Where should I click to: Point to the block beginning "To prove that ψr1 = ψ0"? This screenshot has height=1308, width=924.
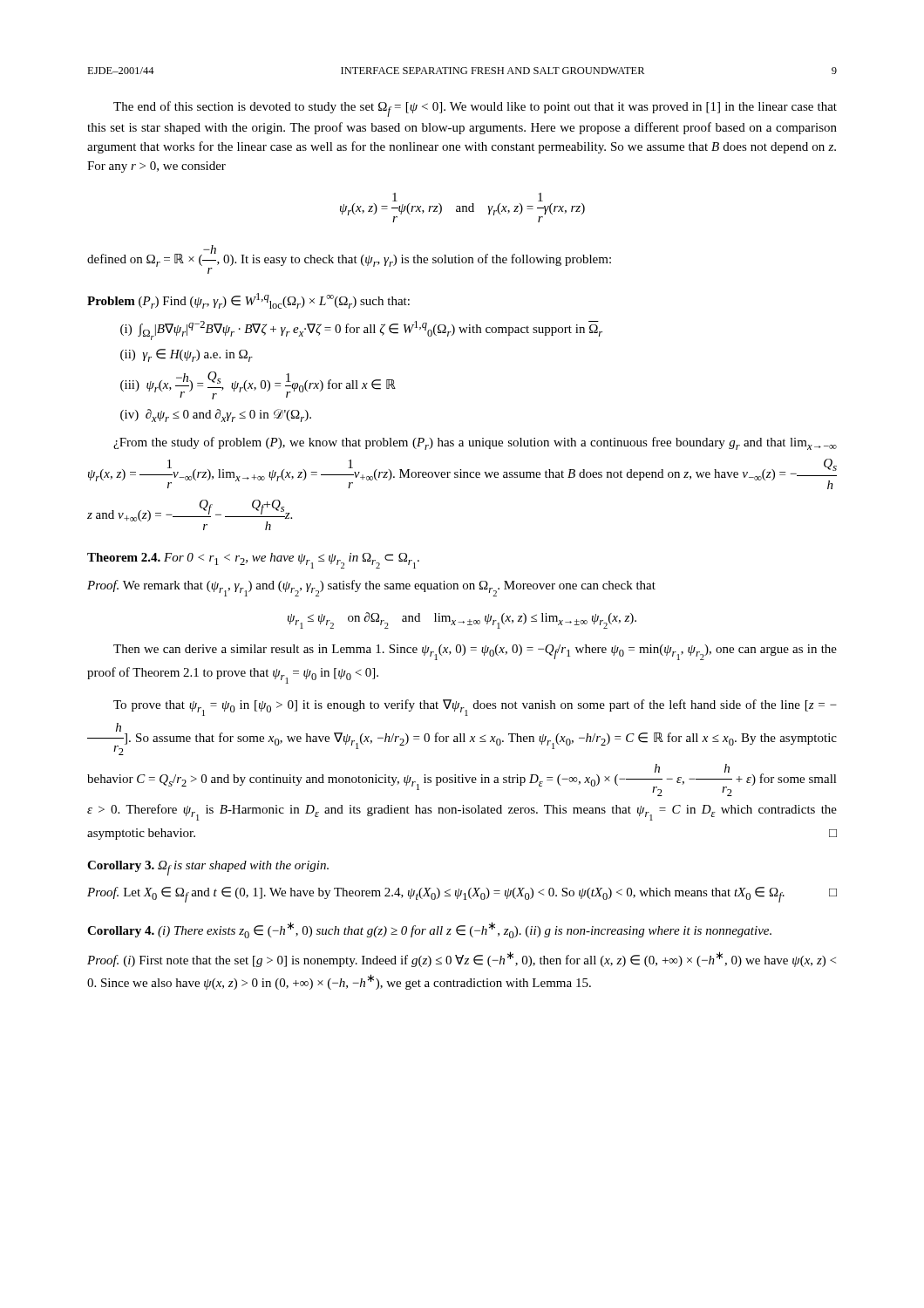click(x=462, y=769)
